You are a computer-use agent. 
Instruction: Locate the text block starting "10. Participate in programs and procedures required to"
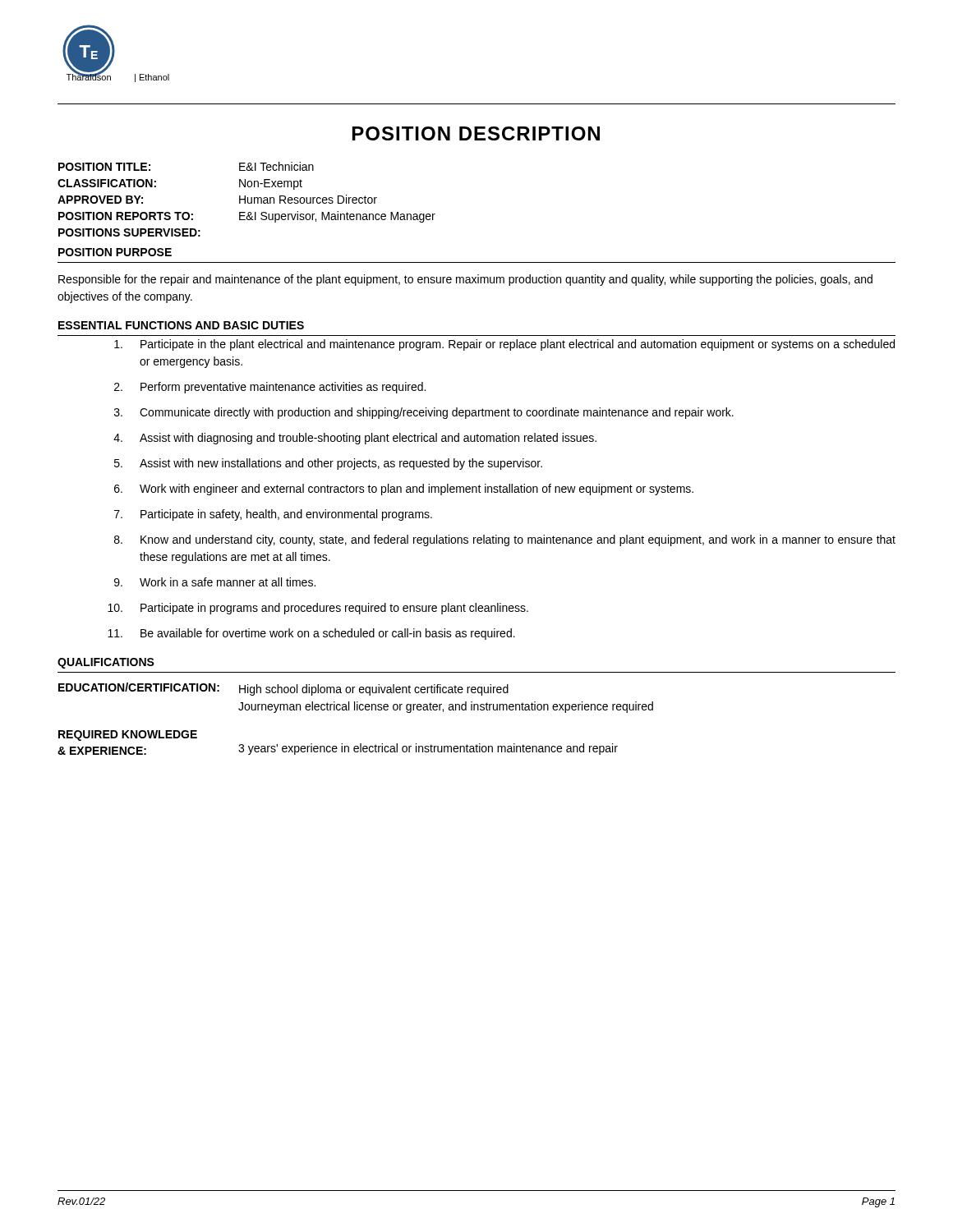[x=476, y=608]
